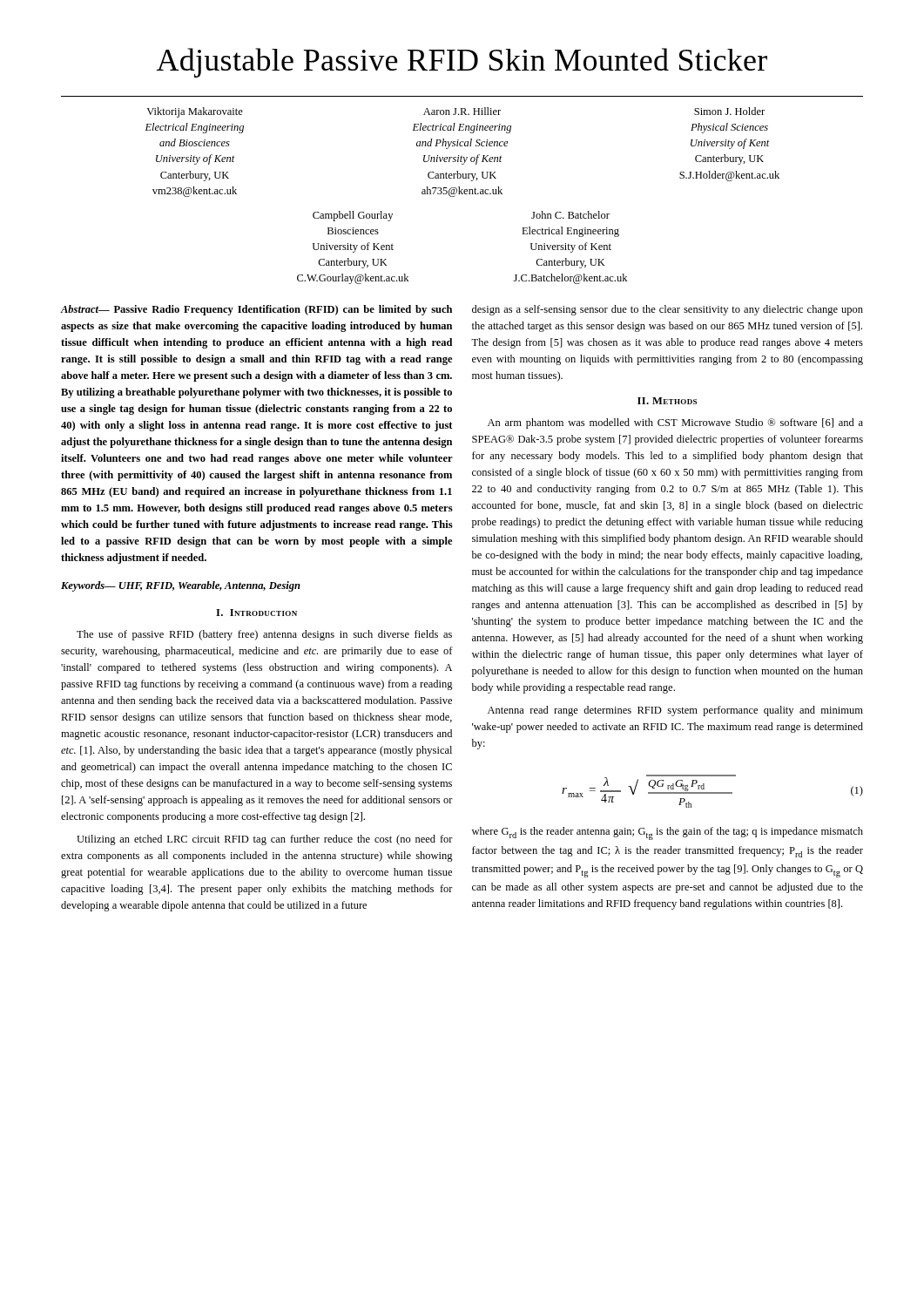Point to the block beginning "design as a"
924x1307 pixels.
pyautogui.click(x=667, y=343)
